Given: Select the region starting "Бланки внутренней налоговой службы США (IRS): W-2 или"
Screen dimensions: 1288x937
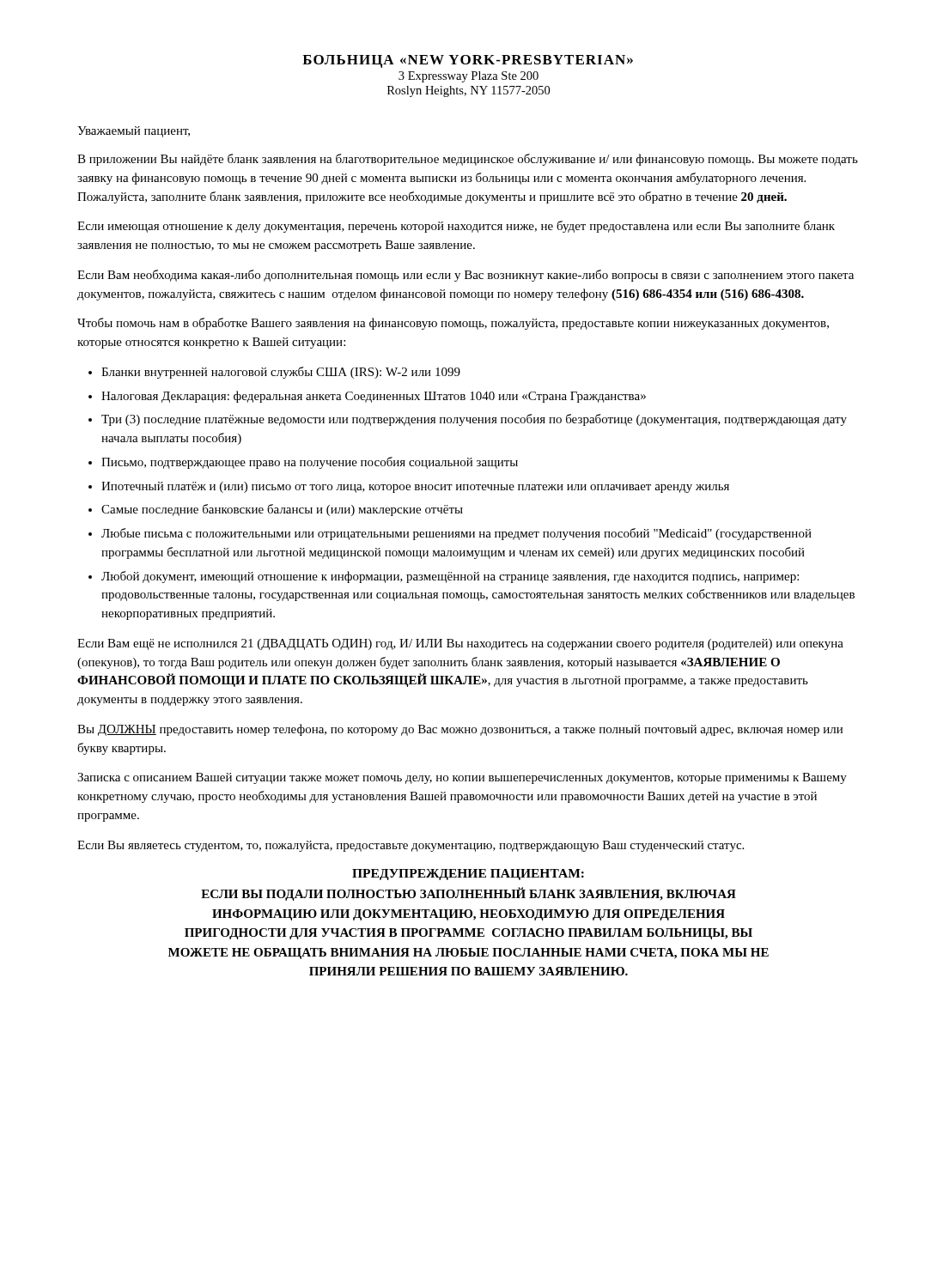Looking at the screenshot, I should [x=281, y=372].
